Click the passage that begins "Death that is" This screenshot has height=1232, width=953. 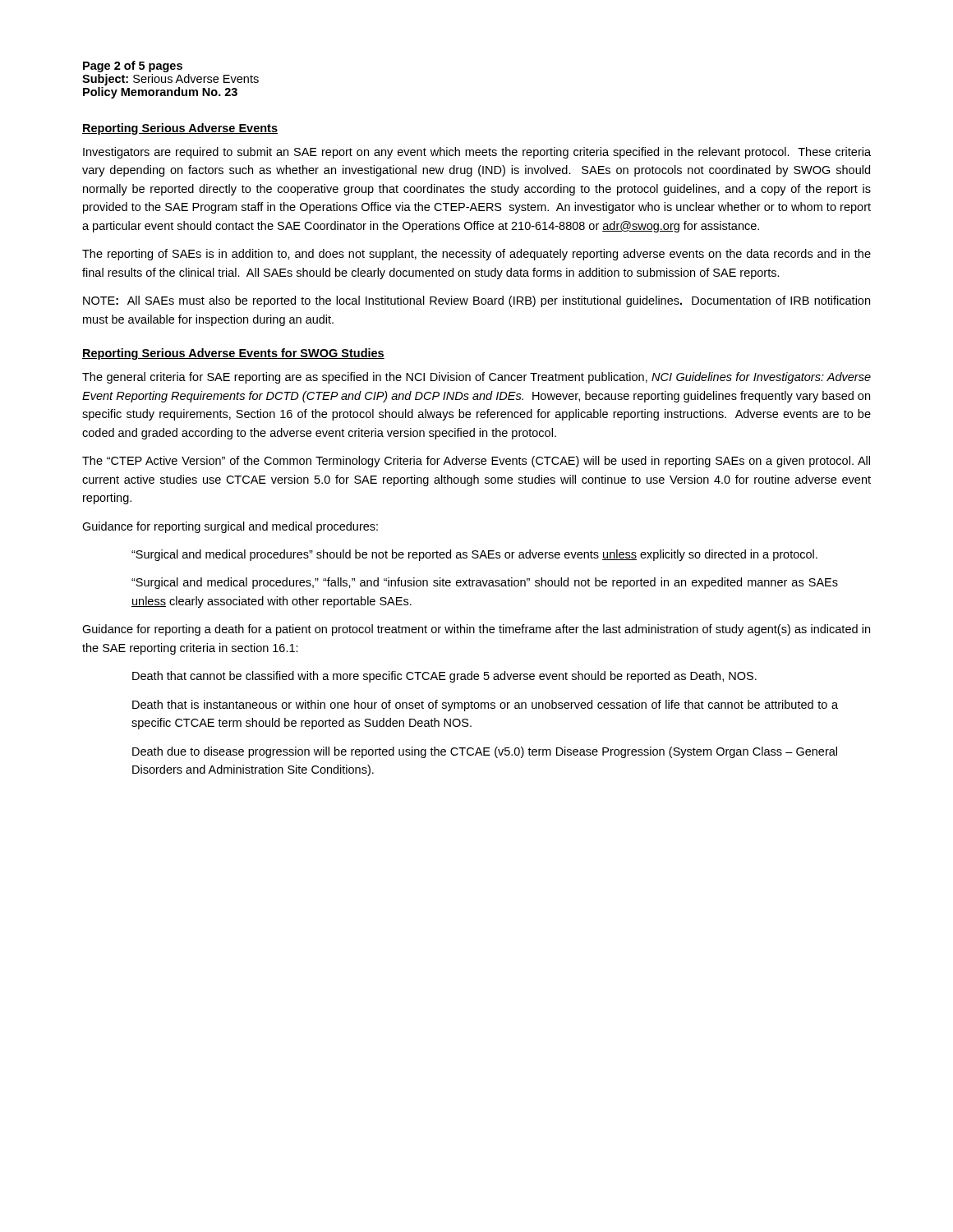pyautogui.click(x=485, y=714)
